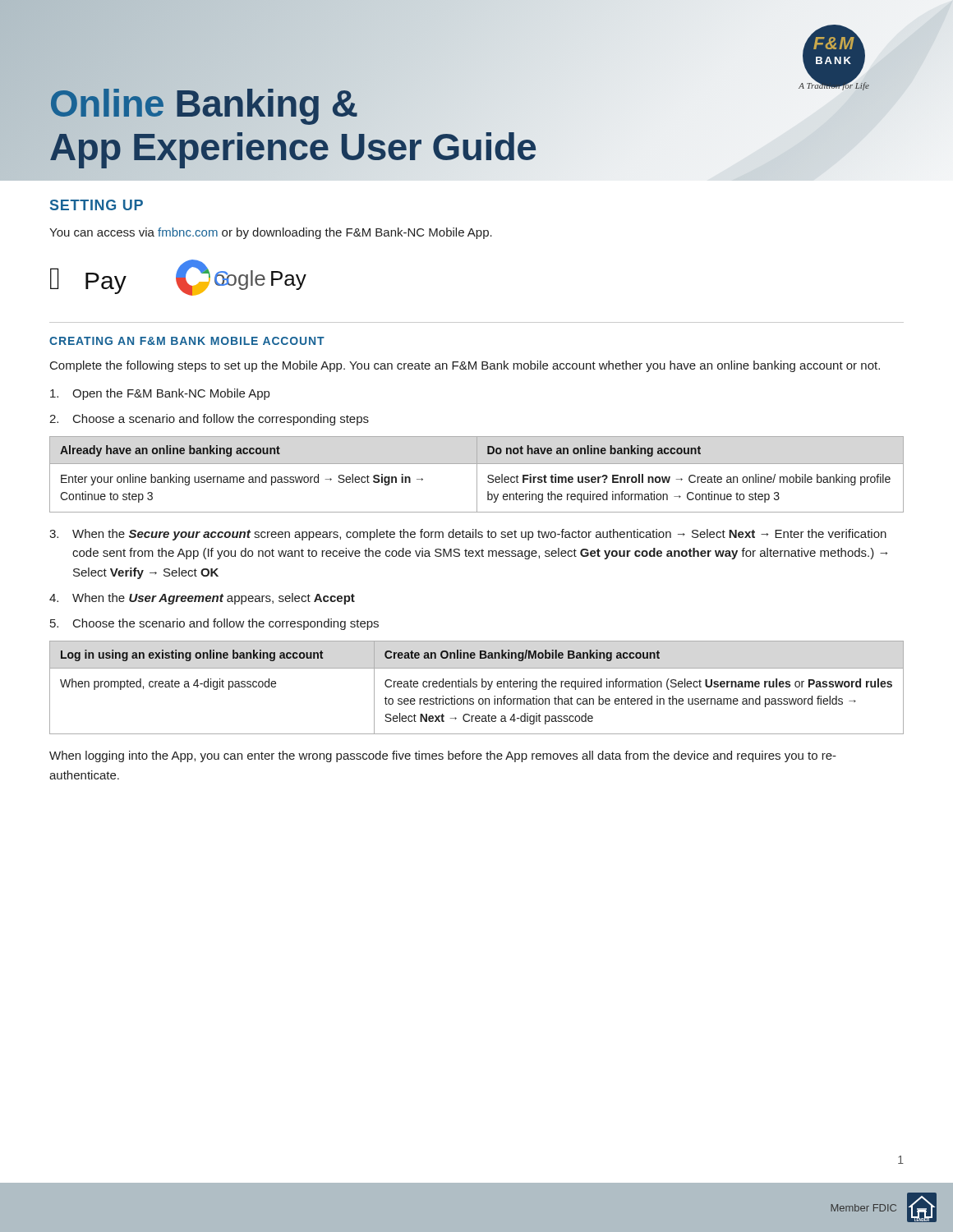Click on the table containing "Enter your online banking username"

coord(476,474)
